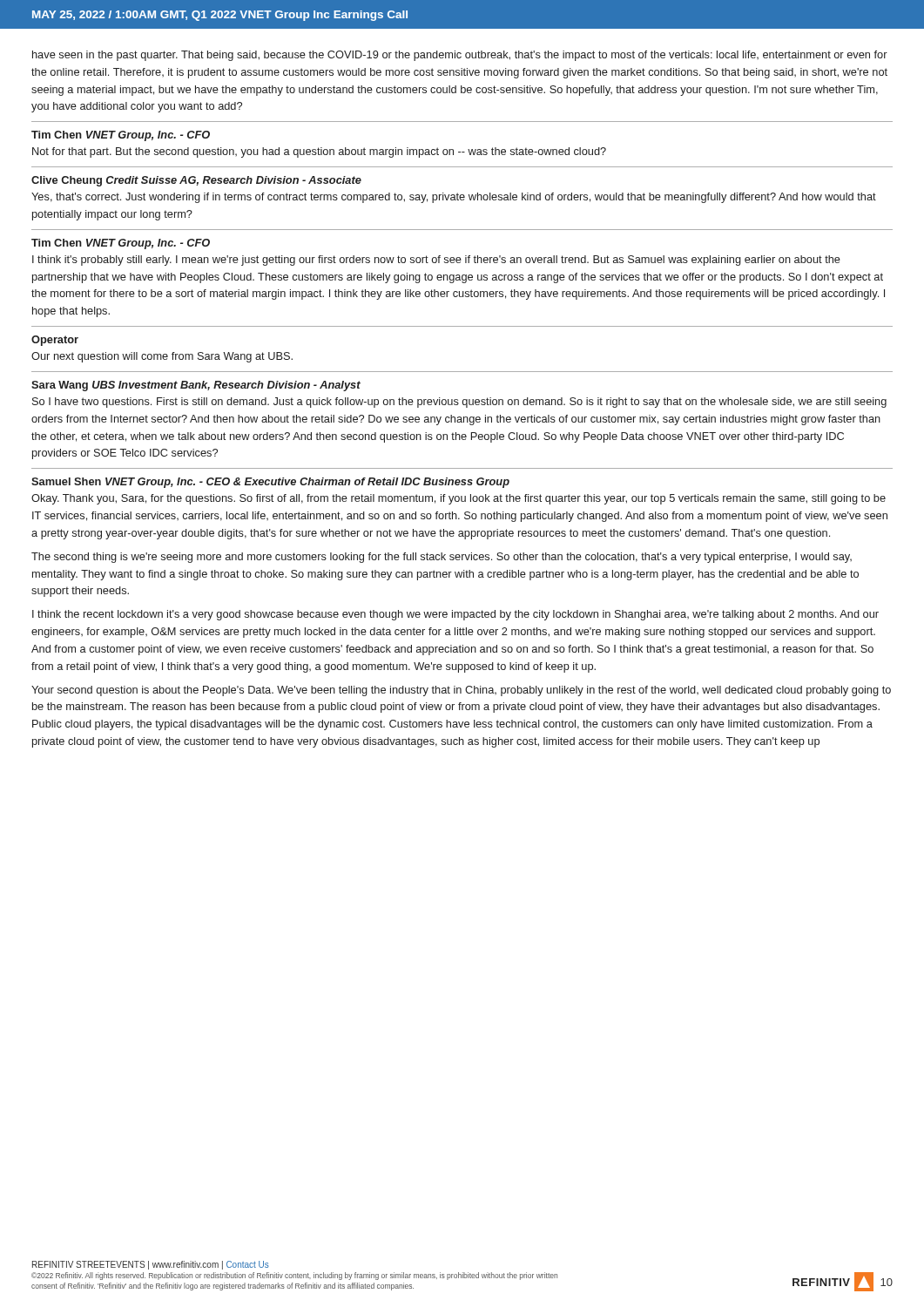Find the element starting "Not for that part. But the"
The height and width of the screenshot is (1307, 924).
[x=319, y=151]
